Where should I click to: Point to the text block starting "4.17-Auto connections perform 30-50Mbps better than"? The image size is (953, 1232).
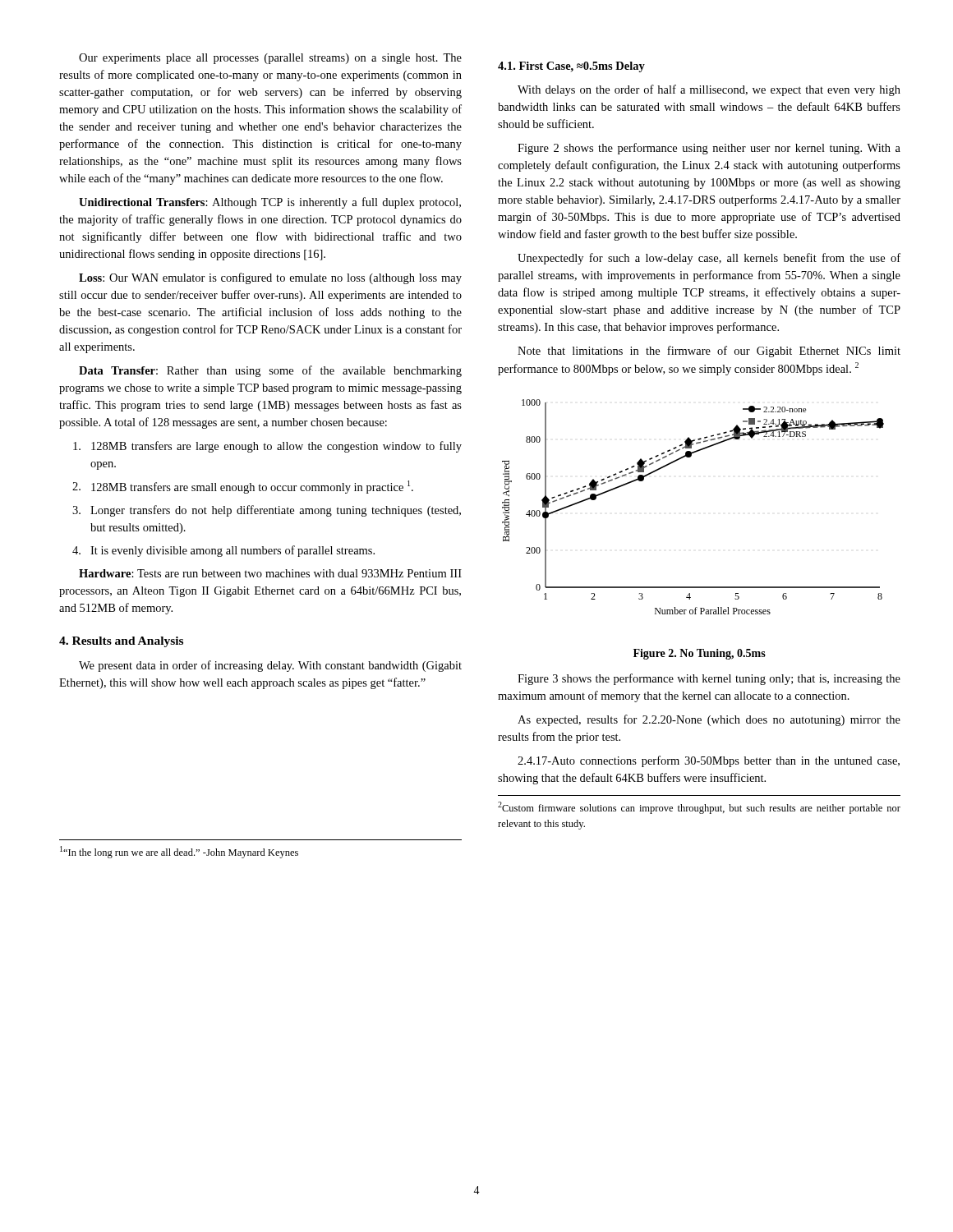[699, 770]
